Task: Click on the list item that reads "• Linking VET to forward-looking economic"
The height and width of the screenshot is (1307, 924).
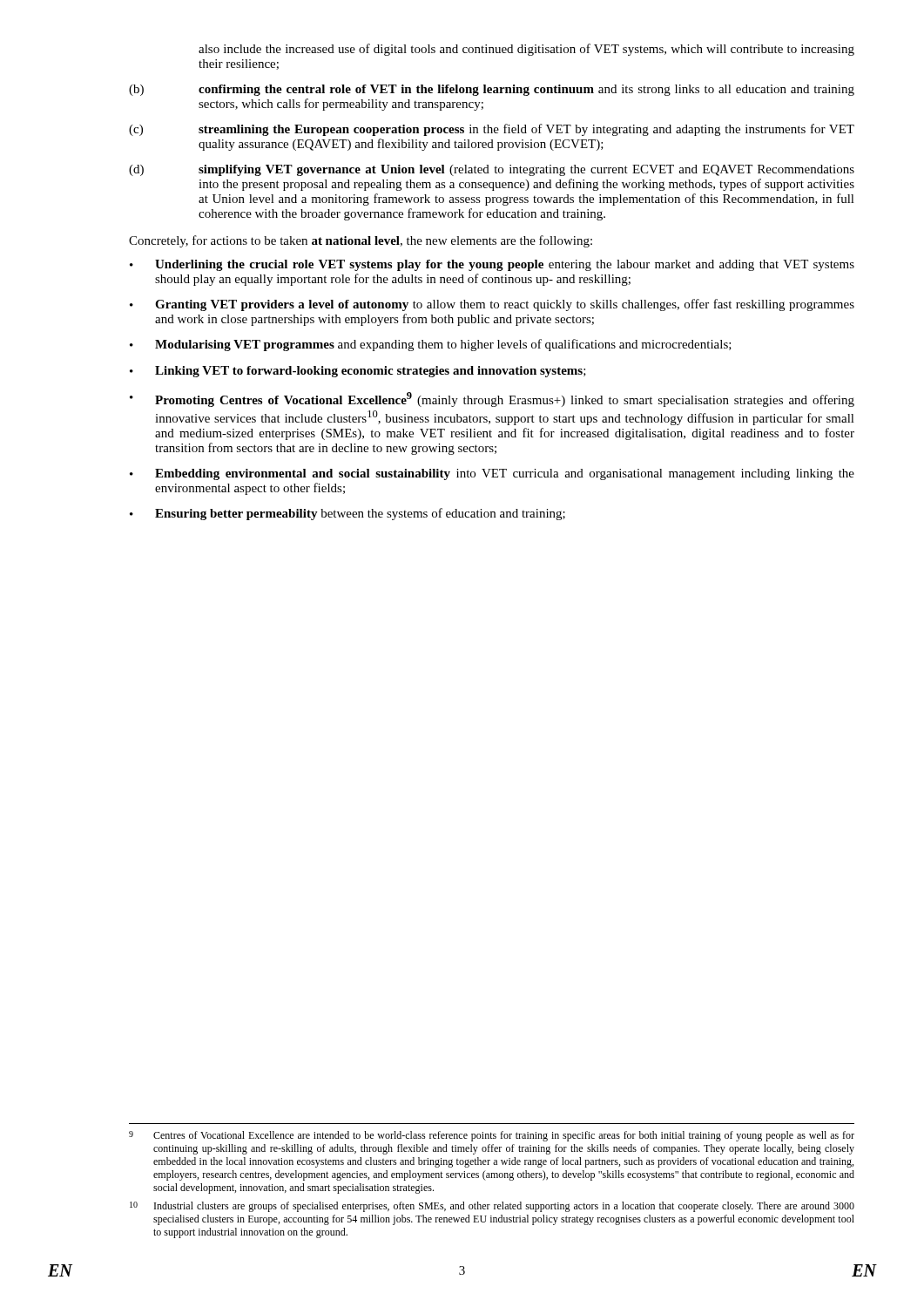Action: (492, 371)
